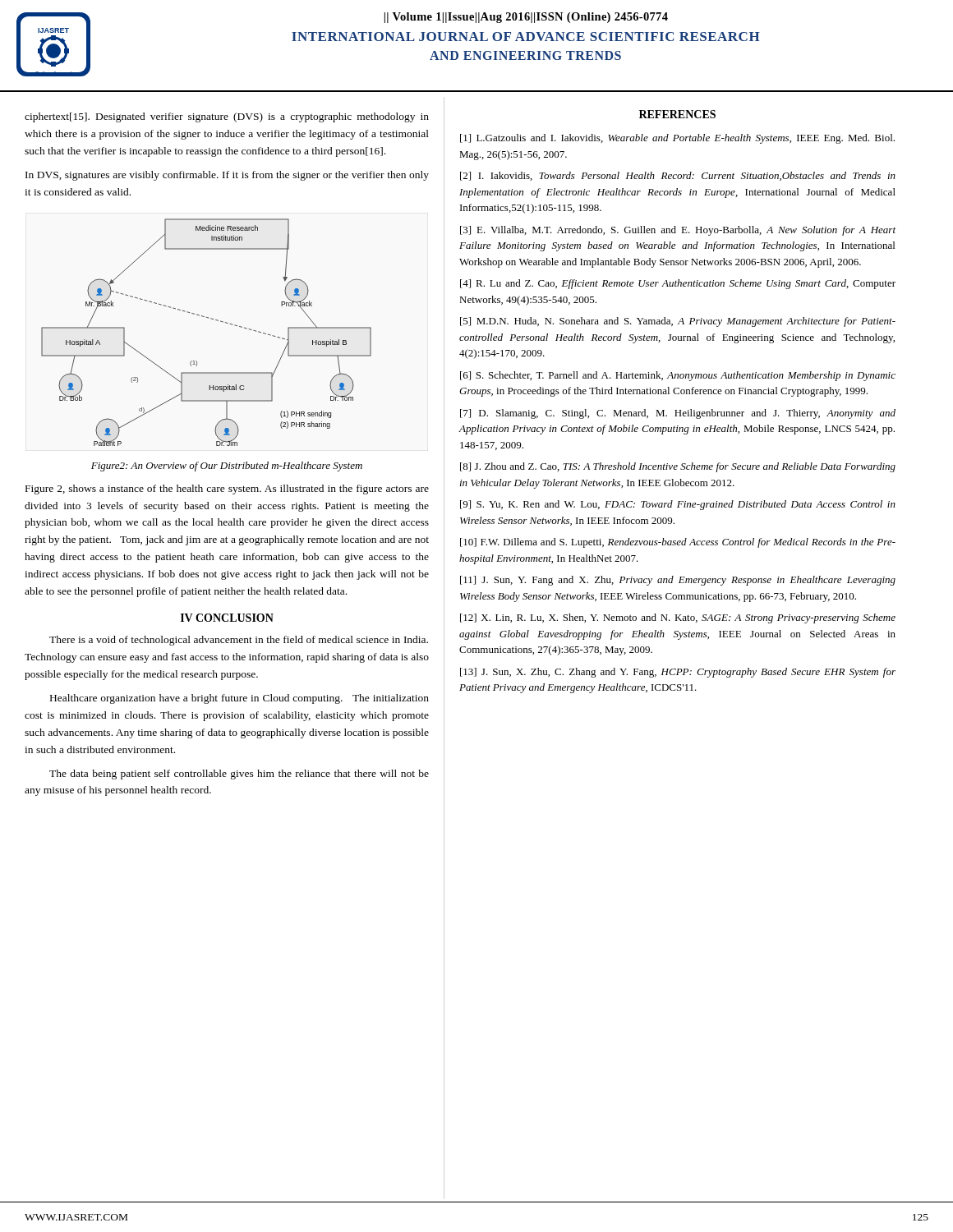This screenshot has width=953, height=1232.
Task: Find the text block that says "[6] S. Schechter, T. Parnell and A."
Action: pyautogui.click(x=677, y=383)
